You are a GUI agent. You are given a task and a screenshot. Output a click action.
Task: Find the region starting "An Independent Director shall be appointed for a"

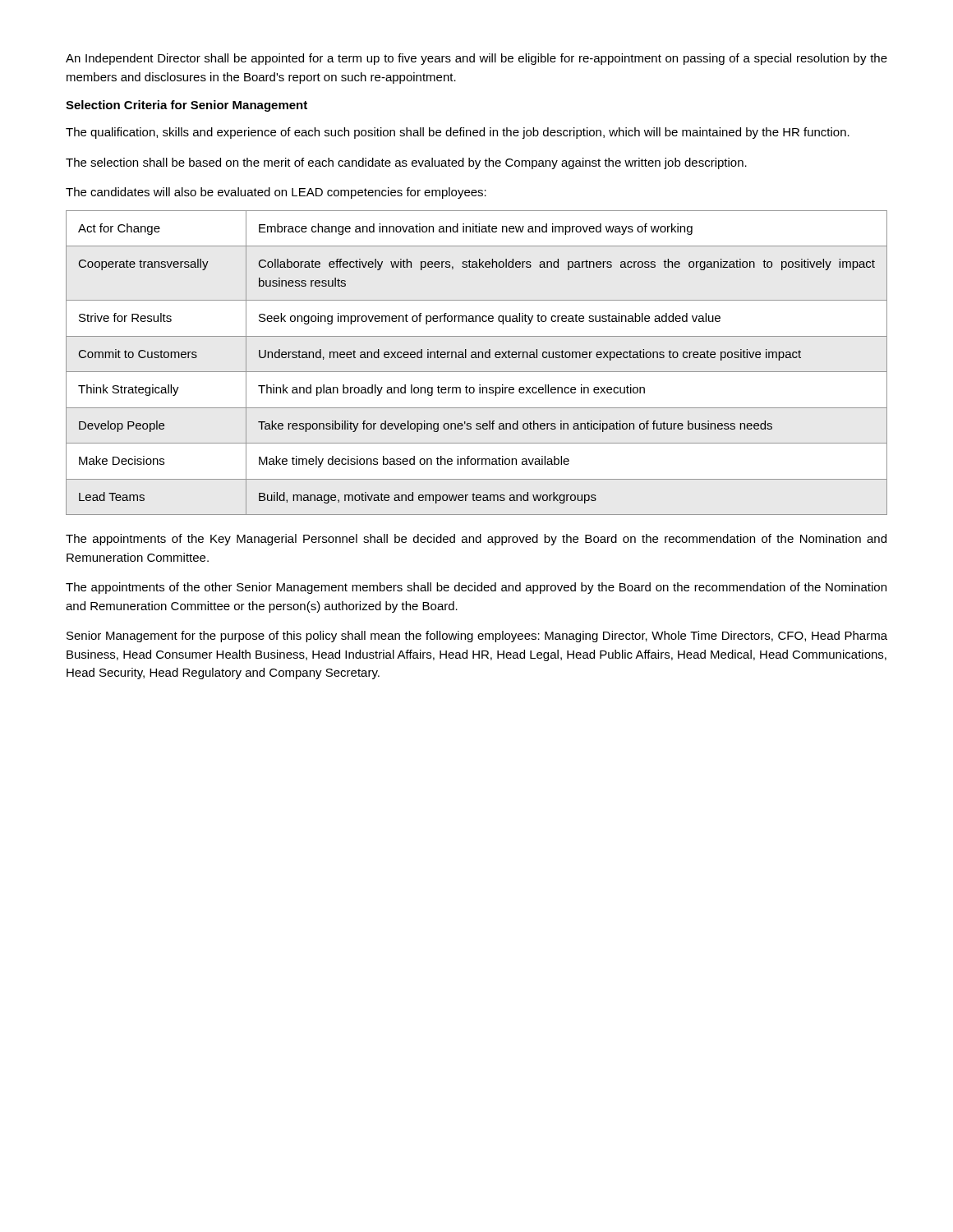[x=476, y=67]
